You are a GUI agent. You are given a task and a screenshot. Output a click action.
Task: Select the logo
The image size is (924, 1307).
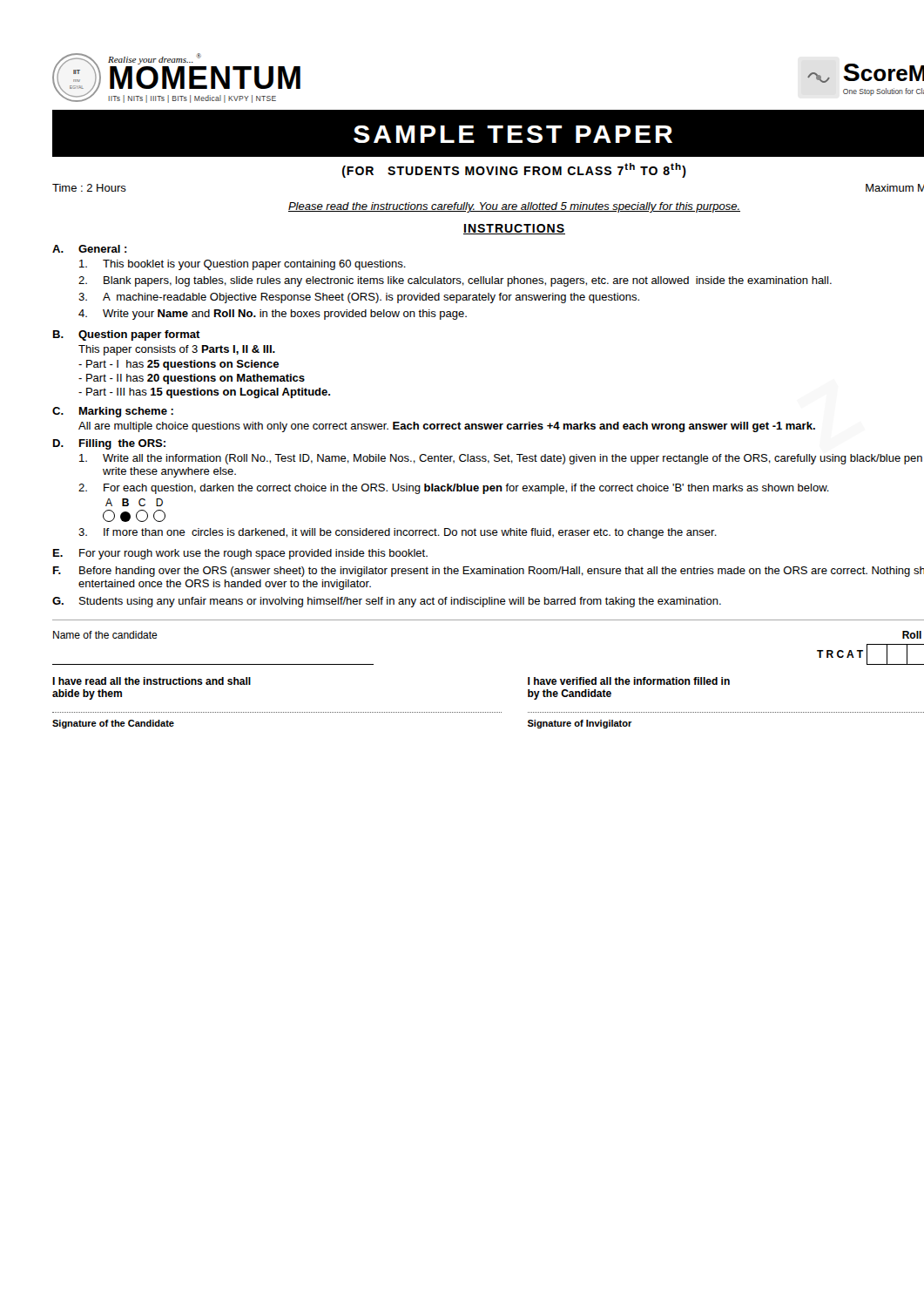[x=861, y=77]
